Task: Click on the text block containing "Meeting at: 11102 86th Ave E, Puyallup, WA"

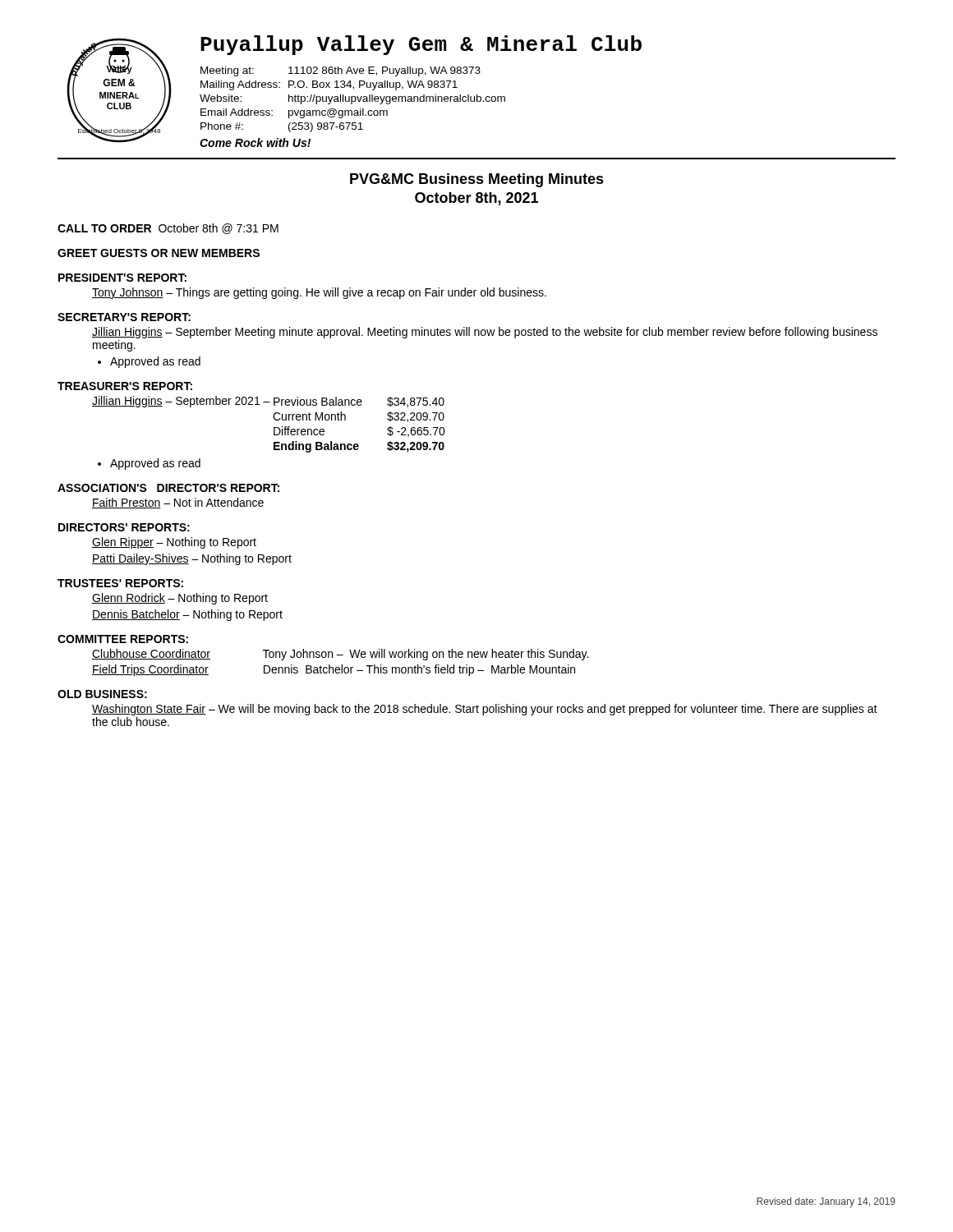Action: click(341, 71)
